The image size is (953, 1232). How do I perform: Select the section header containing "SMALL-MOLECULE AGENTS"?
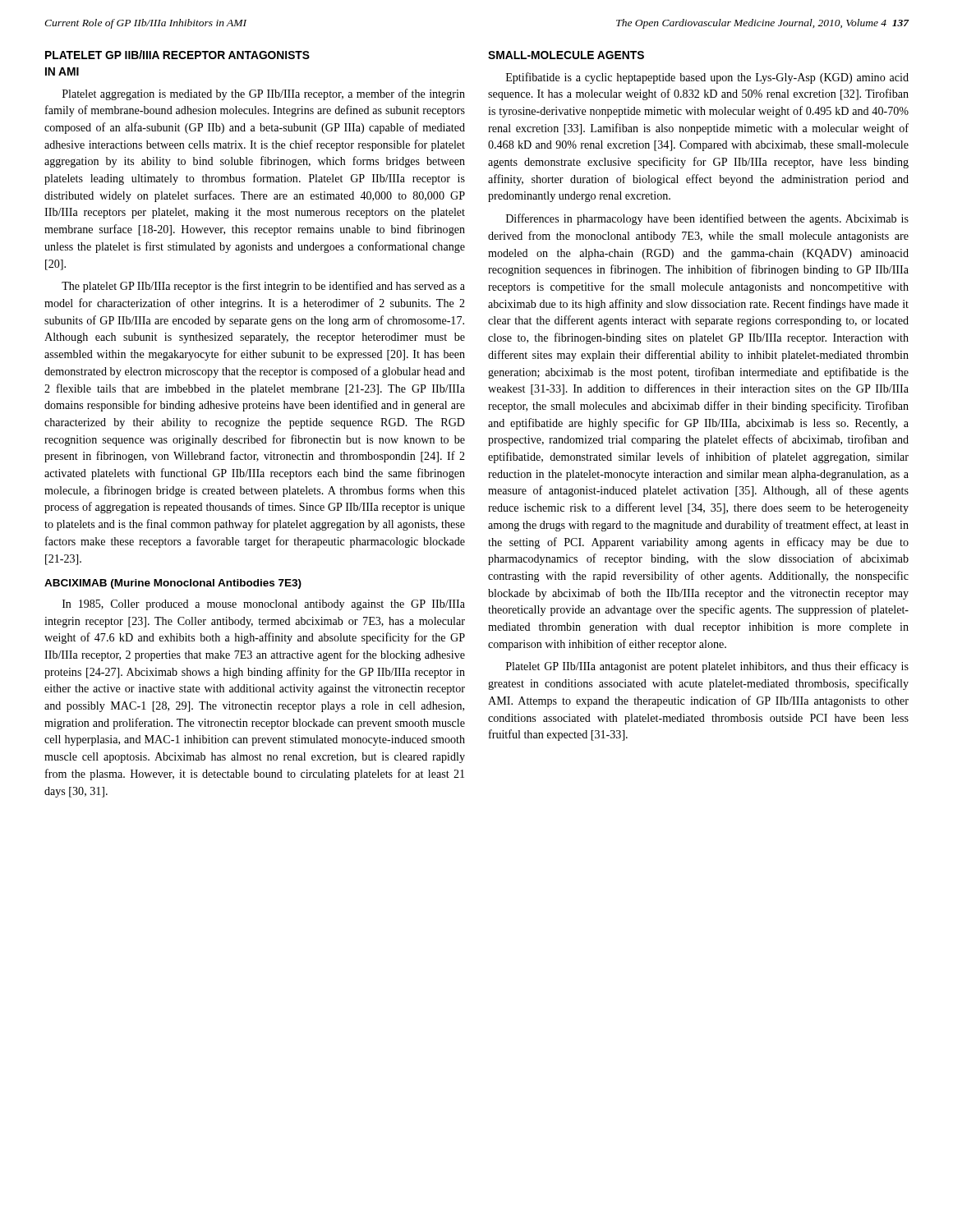(566, 55)
